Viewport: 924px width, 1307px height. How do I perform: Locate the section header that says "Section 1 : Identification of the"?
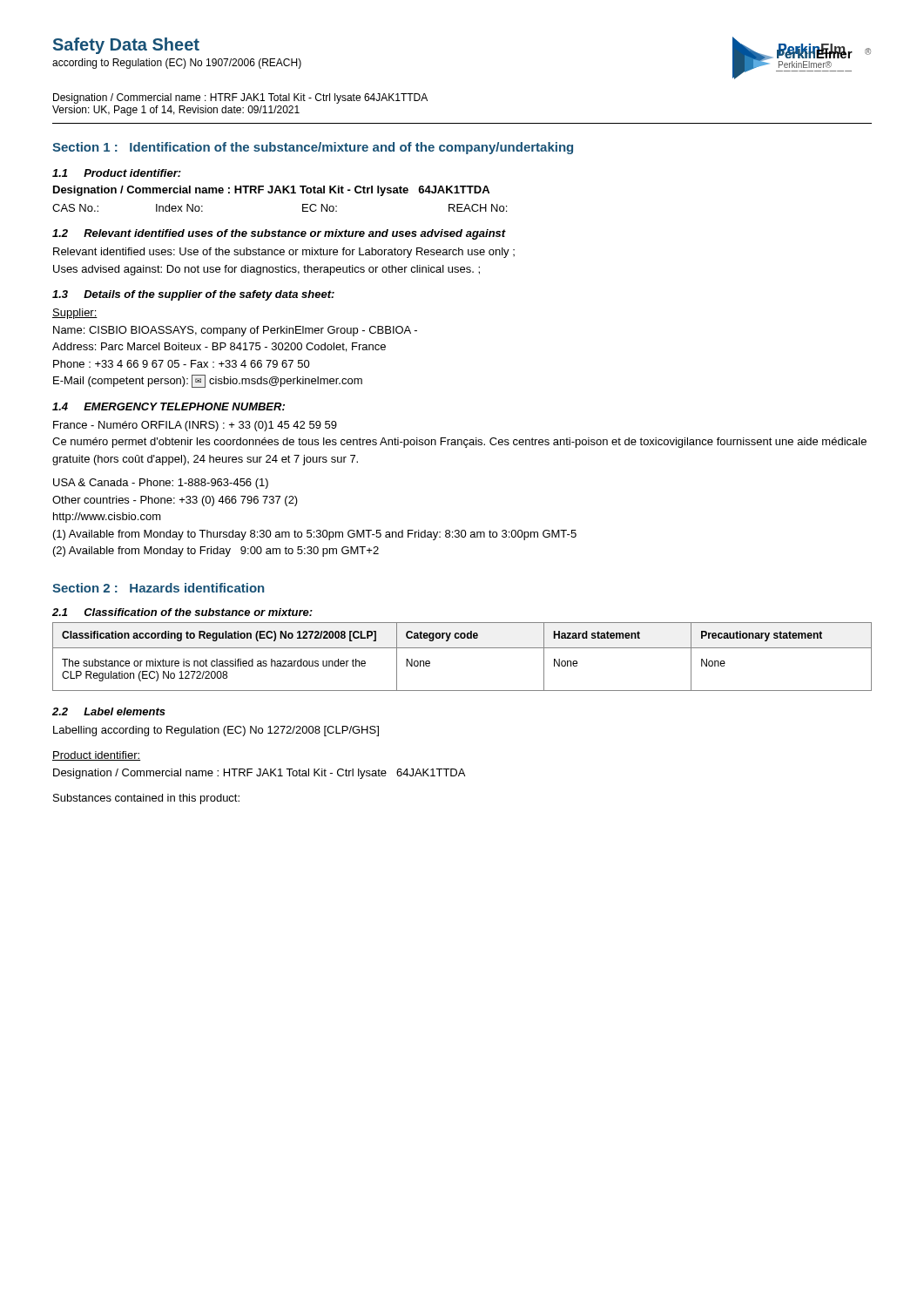pos(313,147)
